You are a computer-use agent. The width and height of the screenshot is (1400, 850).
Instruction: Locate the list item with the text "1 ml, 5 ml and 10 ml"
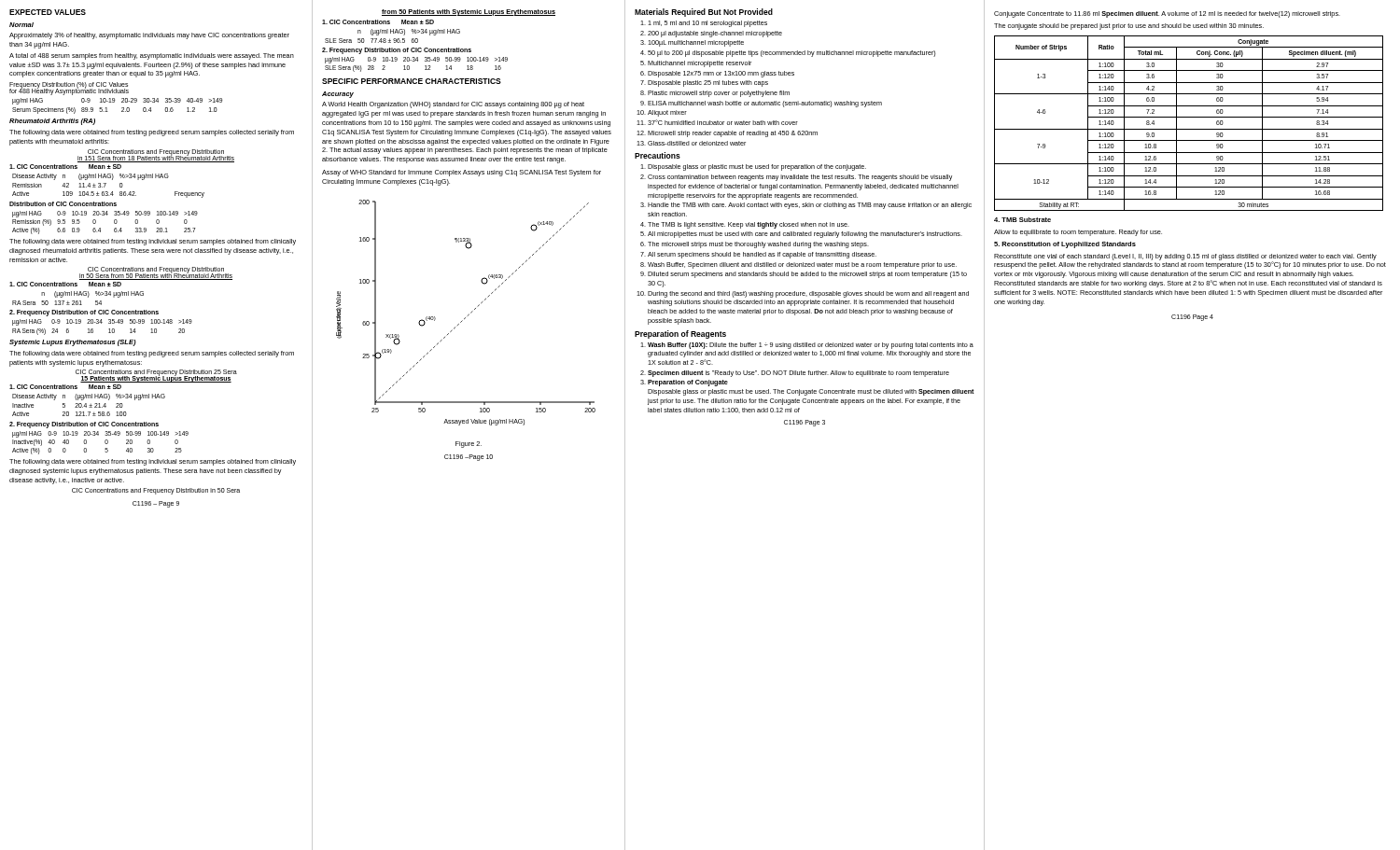tap(708, 23)
